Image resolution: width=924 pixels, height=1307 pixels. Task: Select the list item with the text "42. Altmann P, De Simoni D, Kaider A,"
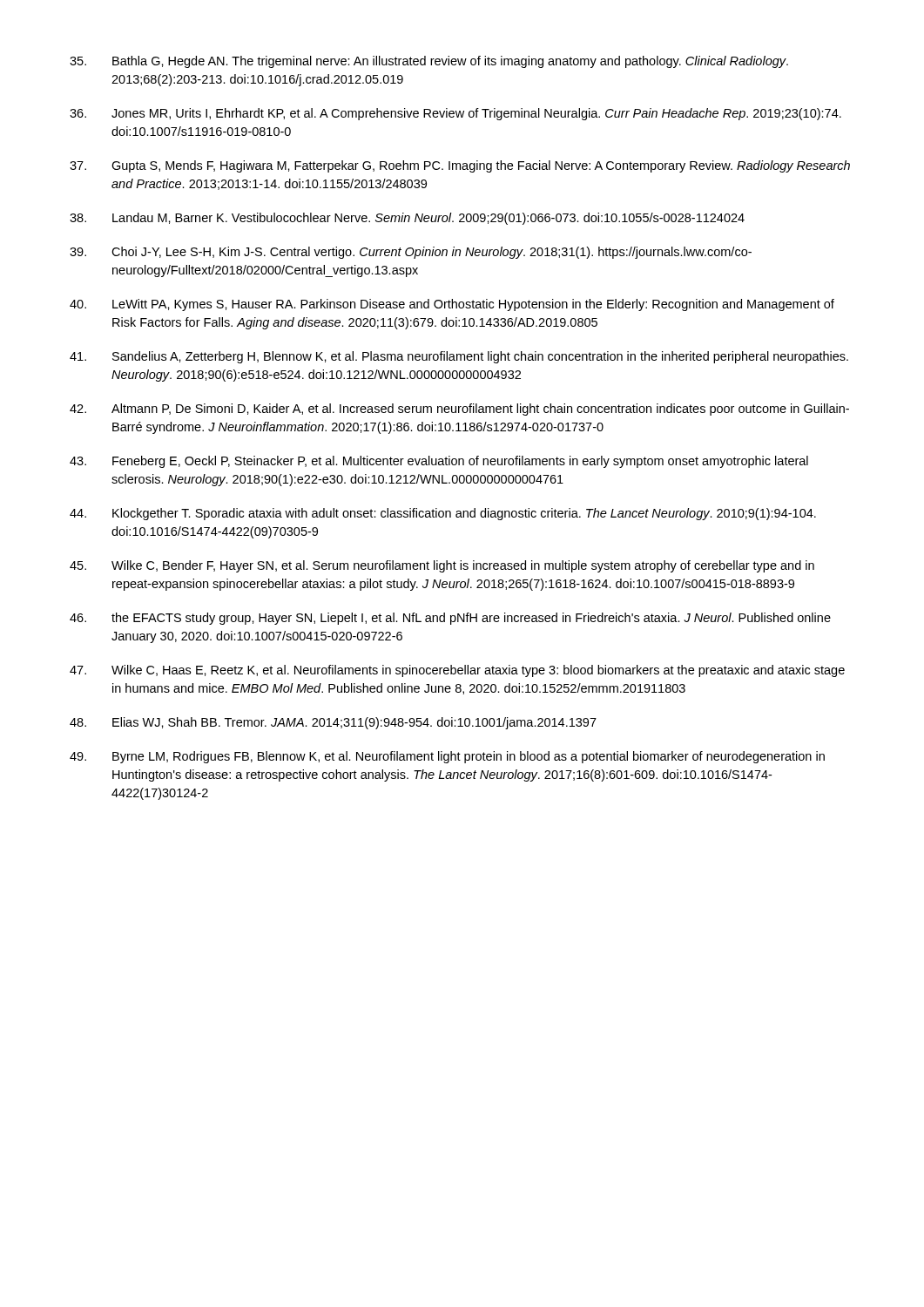pos(462,418)
